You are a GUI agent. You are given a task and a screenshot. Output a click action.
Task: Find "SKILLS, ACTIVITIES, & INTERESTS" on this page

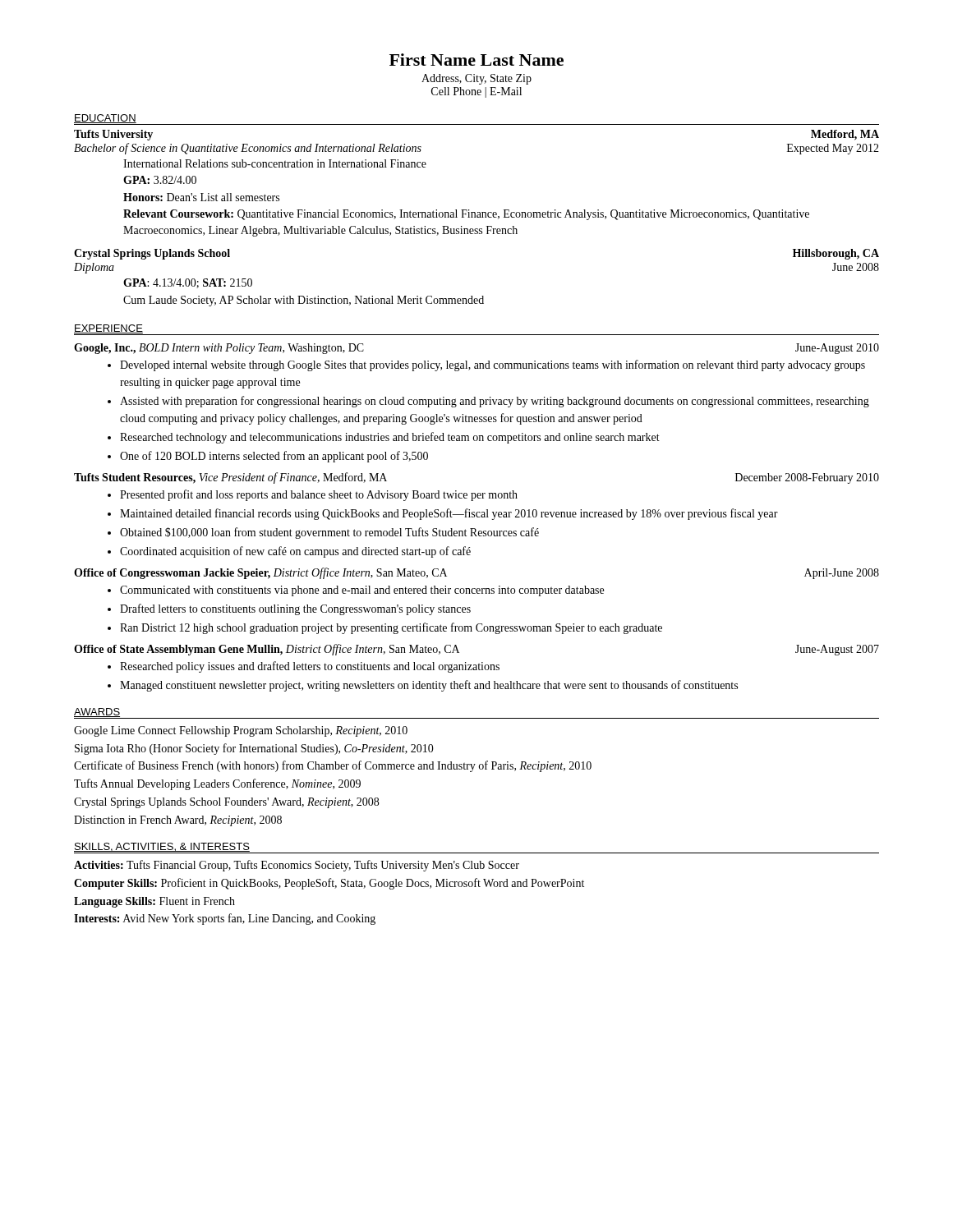click(162, 847)
